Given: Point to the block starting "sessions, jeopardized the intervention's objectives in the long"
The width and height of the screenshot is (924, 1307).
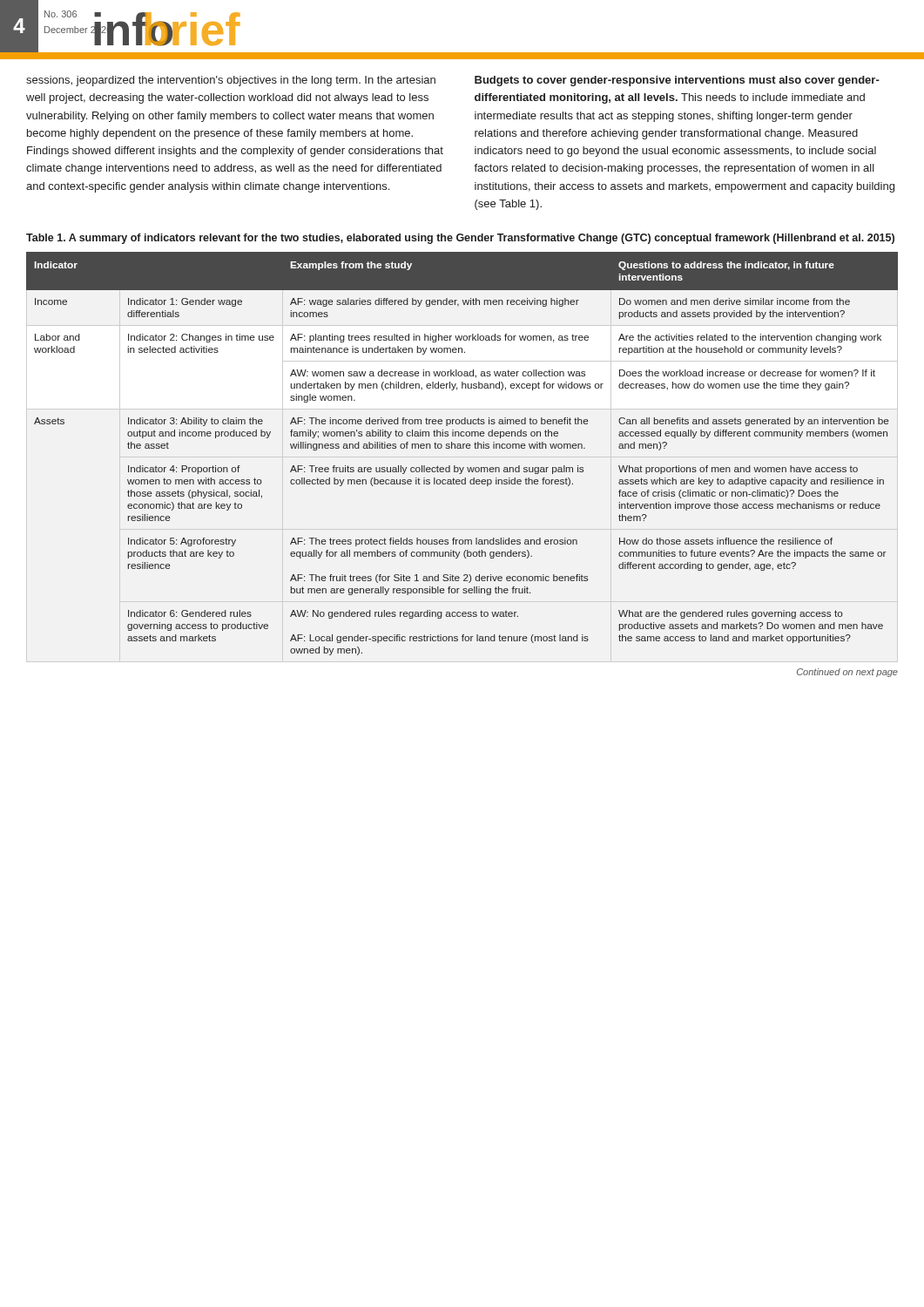Looking at the screenshot, I should point(235,133).
